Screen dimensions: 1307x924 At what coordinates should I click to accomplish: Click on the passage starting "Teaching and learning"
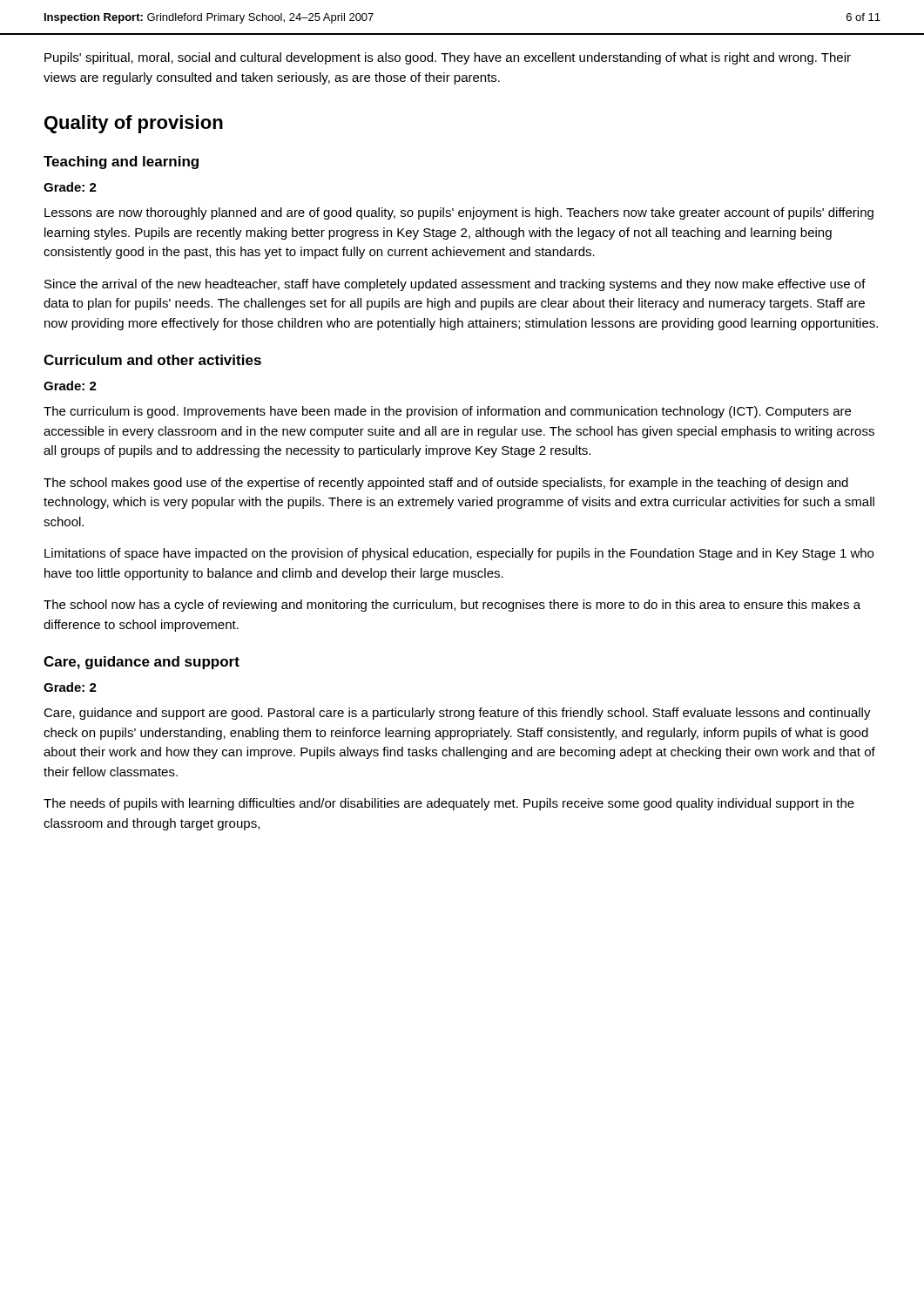pos(122,162)
